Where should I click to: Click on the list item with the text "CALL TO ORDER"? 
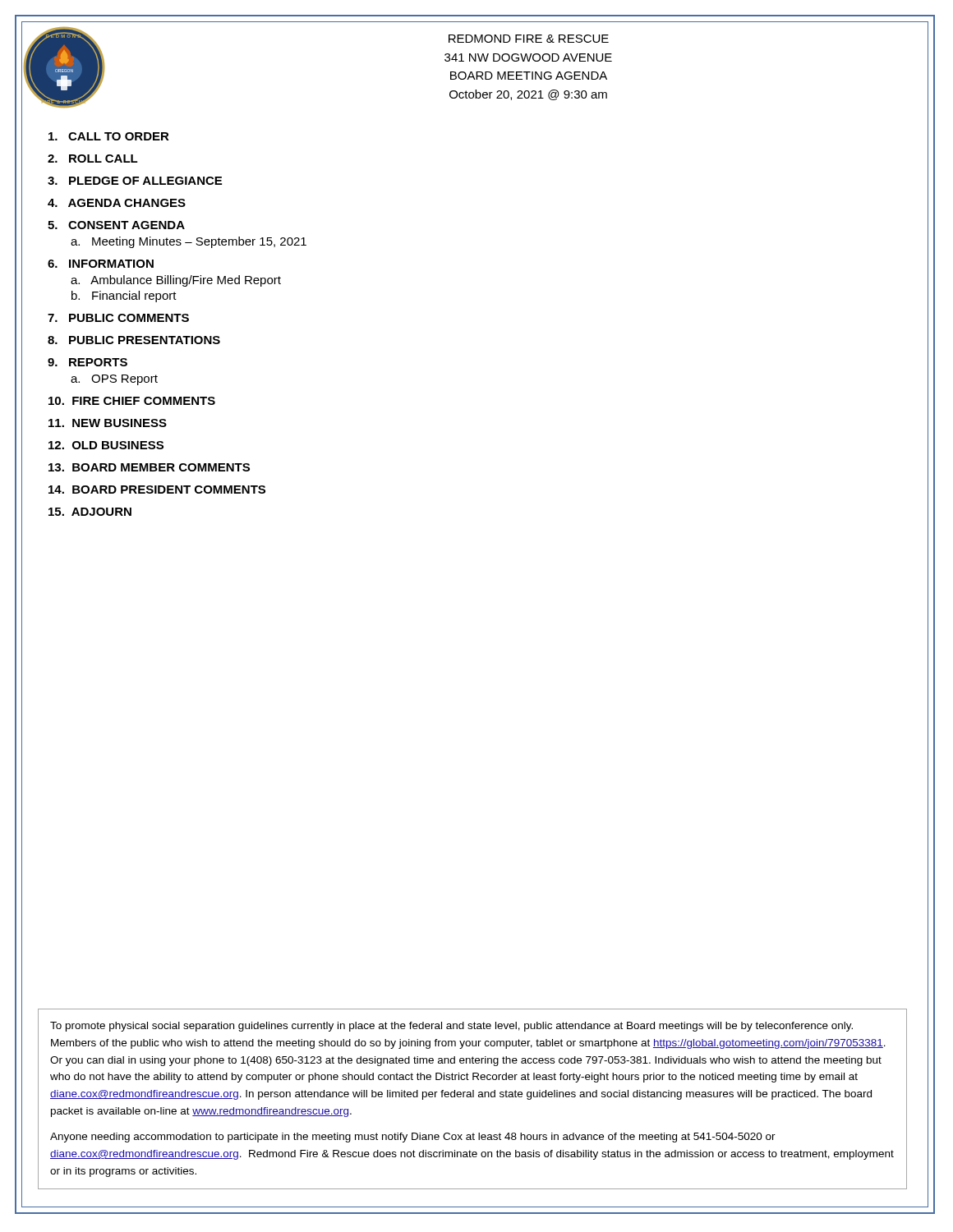(x=109, y=136)
